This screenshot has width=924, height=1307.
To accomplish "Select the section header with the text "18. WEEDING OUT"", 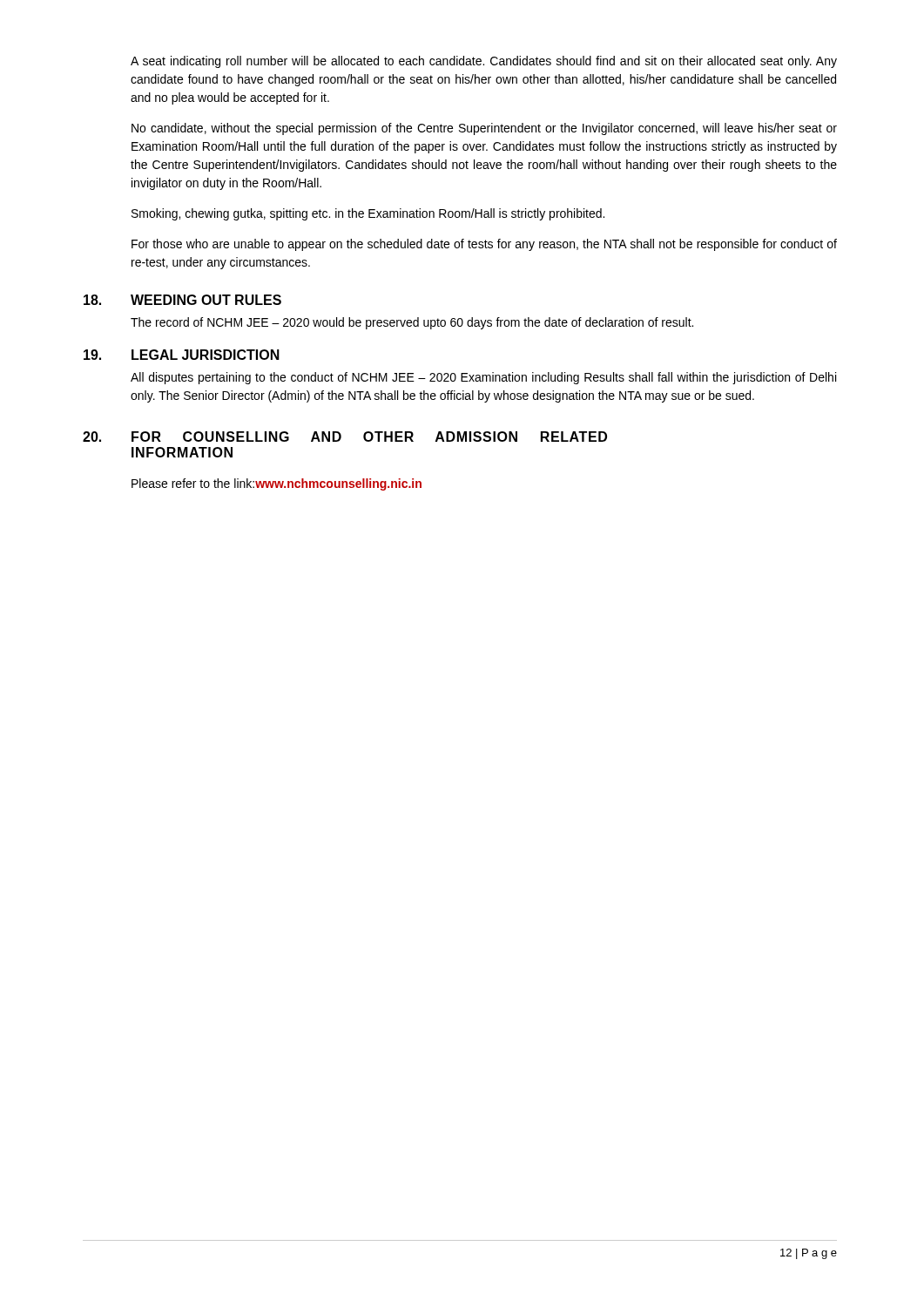I will (182, 301).
